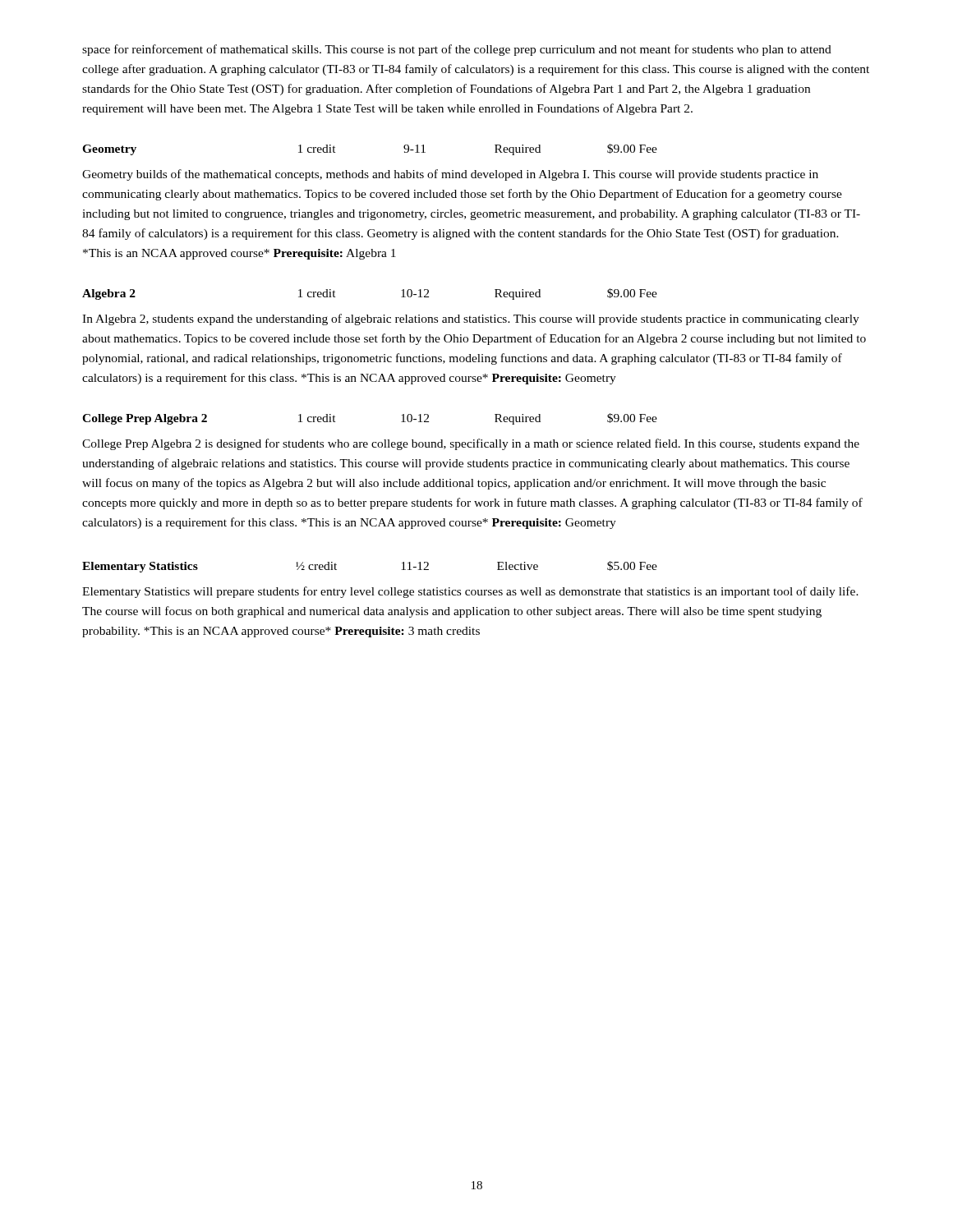Find the text block starting "Elementary Statistics will prepare students for entry level"

[470, 611]
